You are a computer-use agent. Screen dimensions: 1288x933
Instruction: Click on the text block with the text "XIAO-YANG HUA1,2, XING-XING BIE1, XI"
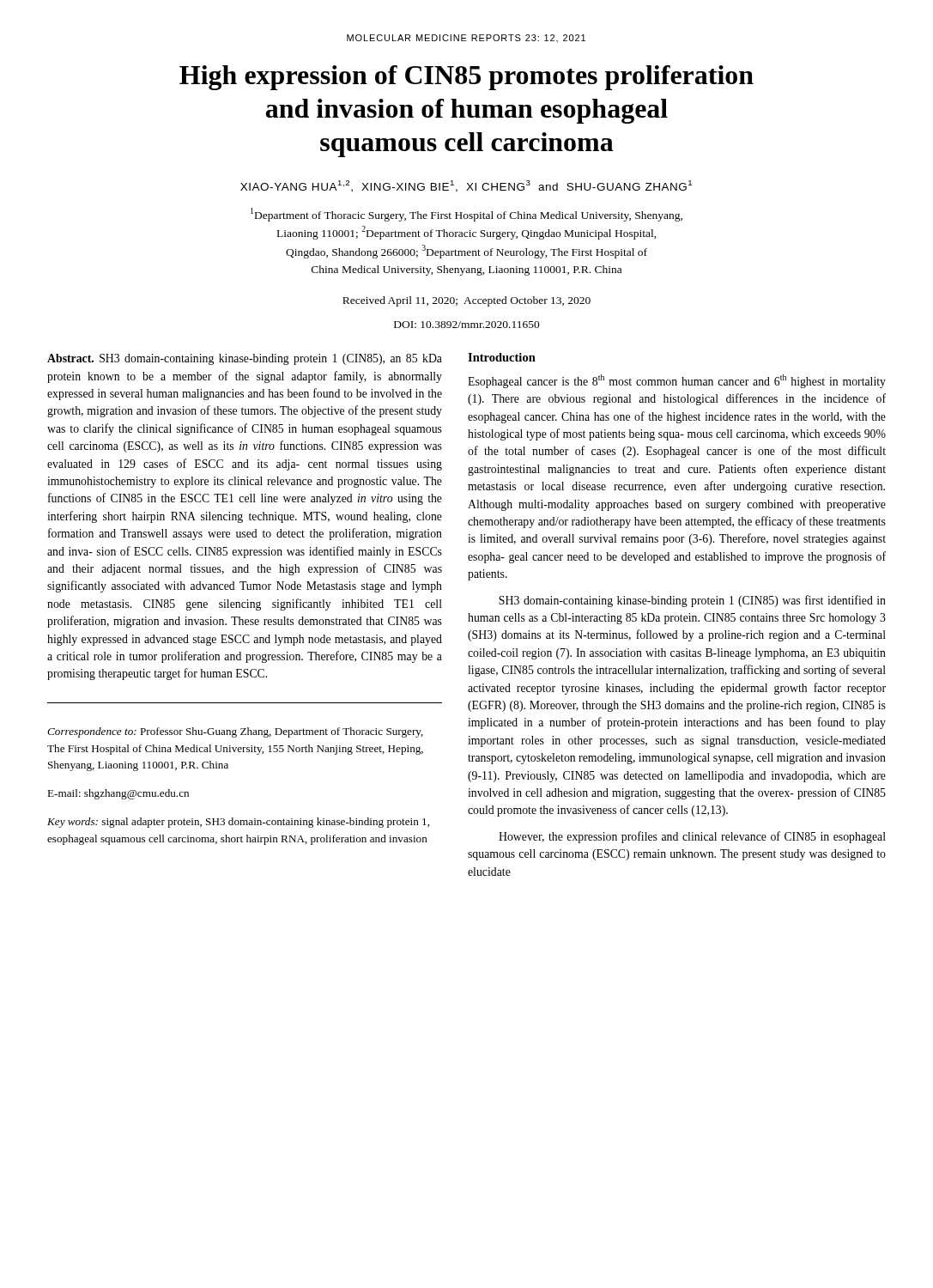[466, 185]
